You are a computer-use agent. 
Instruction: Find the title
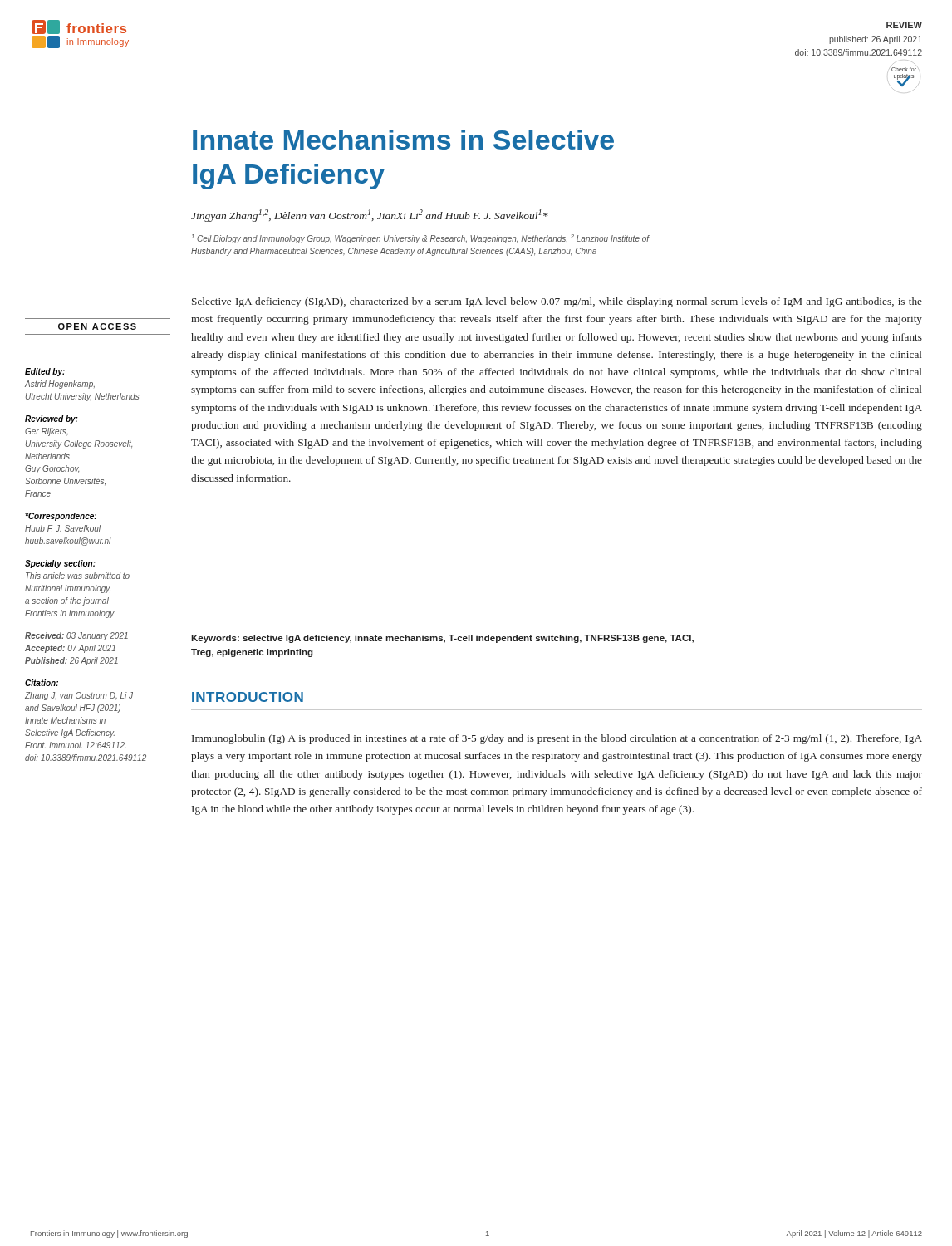tap(557, 190)
